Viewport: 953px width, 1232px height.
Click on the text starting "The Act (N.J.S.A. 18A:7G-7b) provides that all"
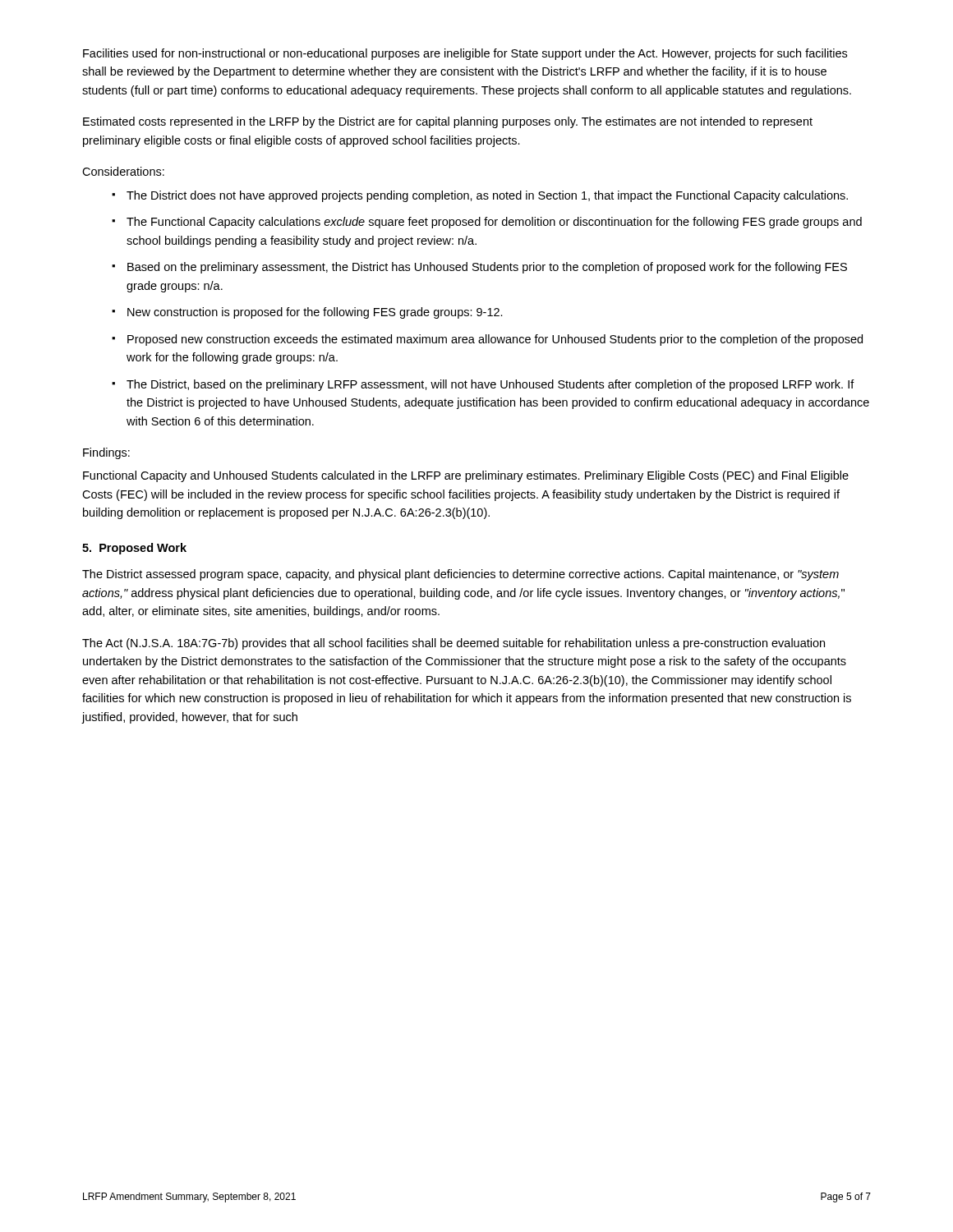pyautogui.click(x=467, y=680)
